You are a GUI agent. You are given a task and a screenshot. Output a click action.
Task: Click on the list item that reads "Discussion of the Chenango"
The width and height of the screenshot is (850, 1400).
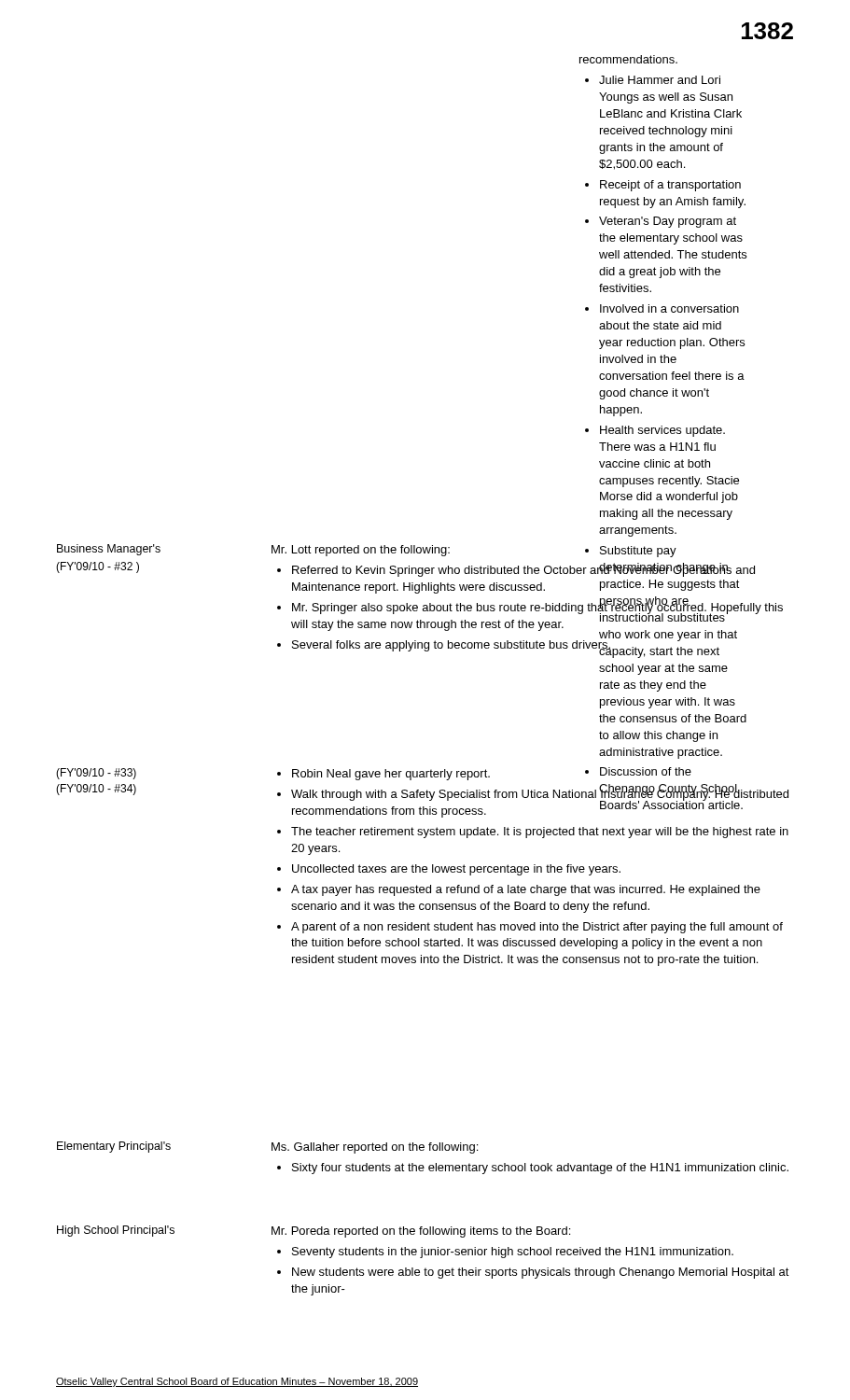671,789
